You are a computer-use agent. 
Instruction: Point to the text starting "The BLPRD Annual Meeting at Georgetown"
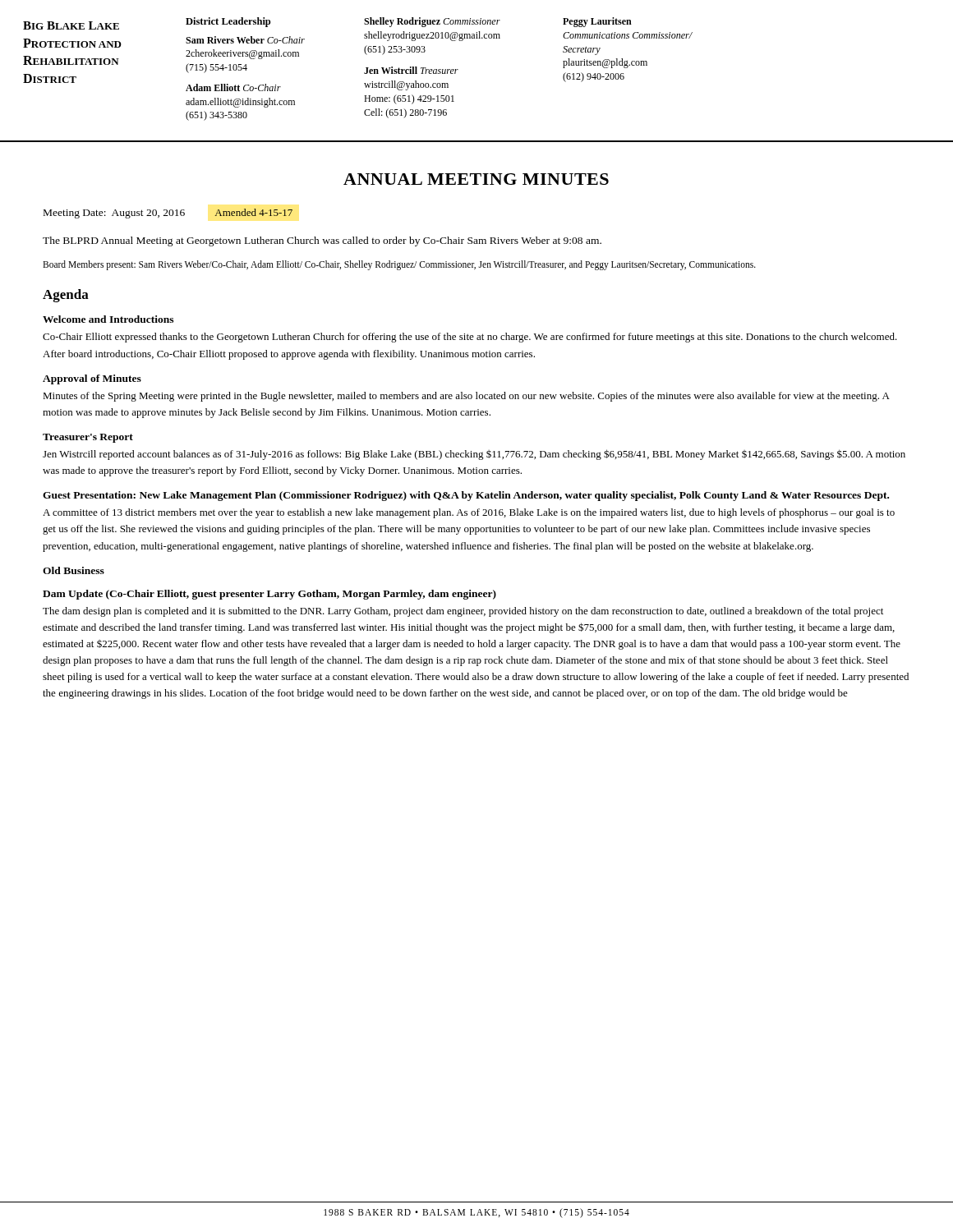pos(322,240)
